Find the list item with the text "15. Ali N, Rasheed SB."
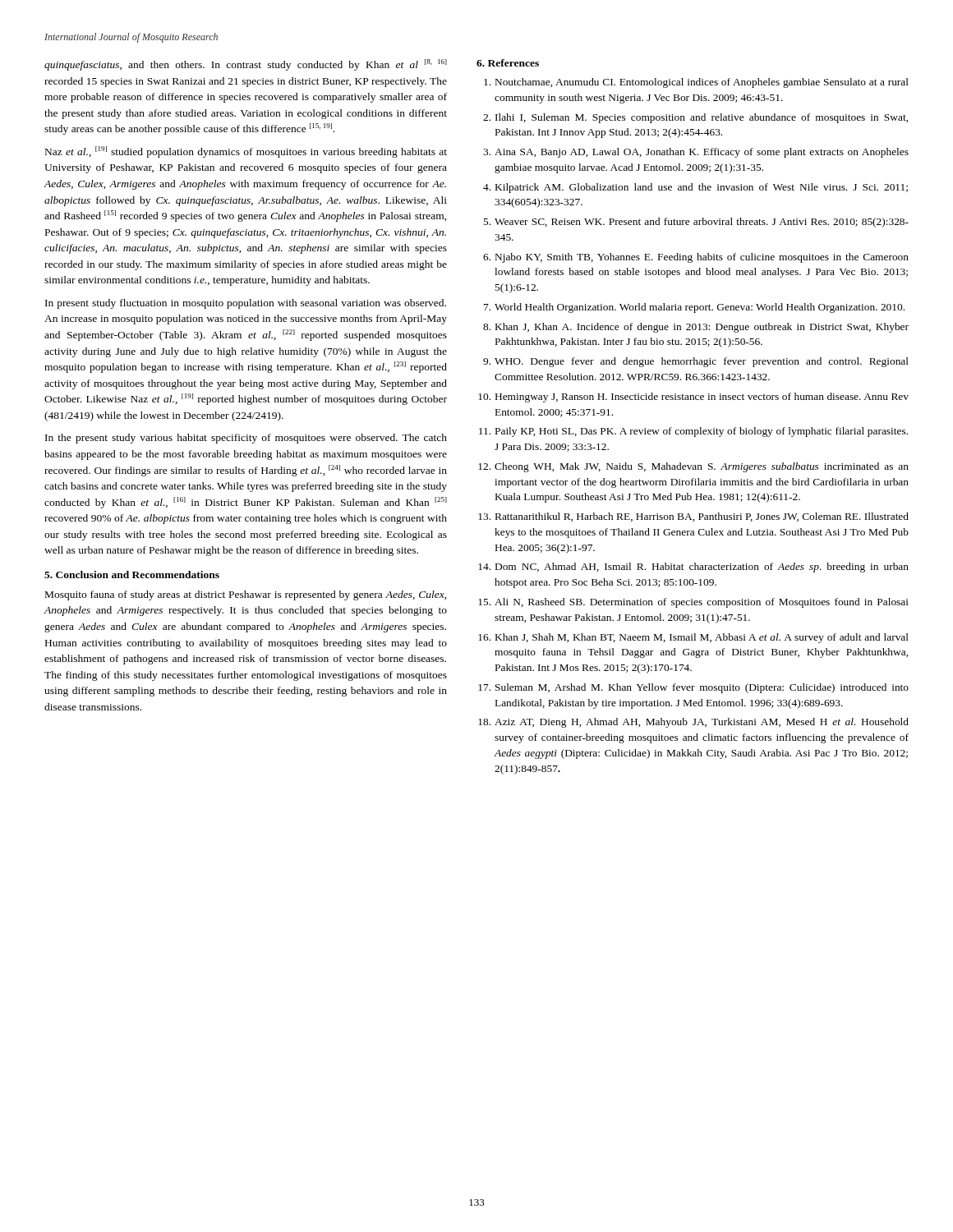The width and height of the screenshot is (953, 1232). pyautogui.click(x=693, y=610)
